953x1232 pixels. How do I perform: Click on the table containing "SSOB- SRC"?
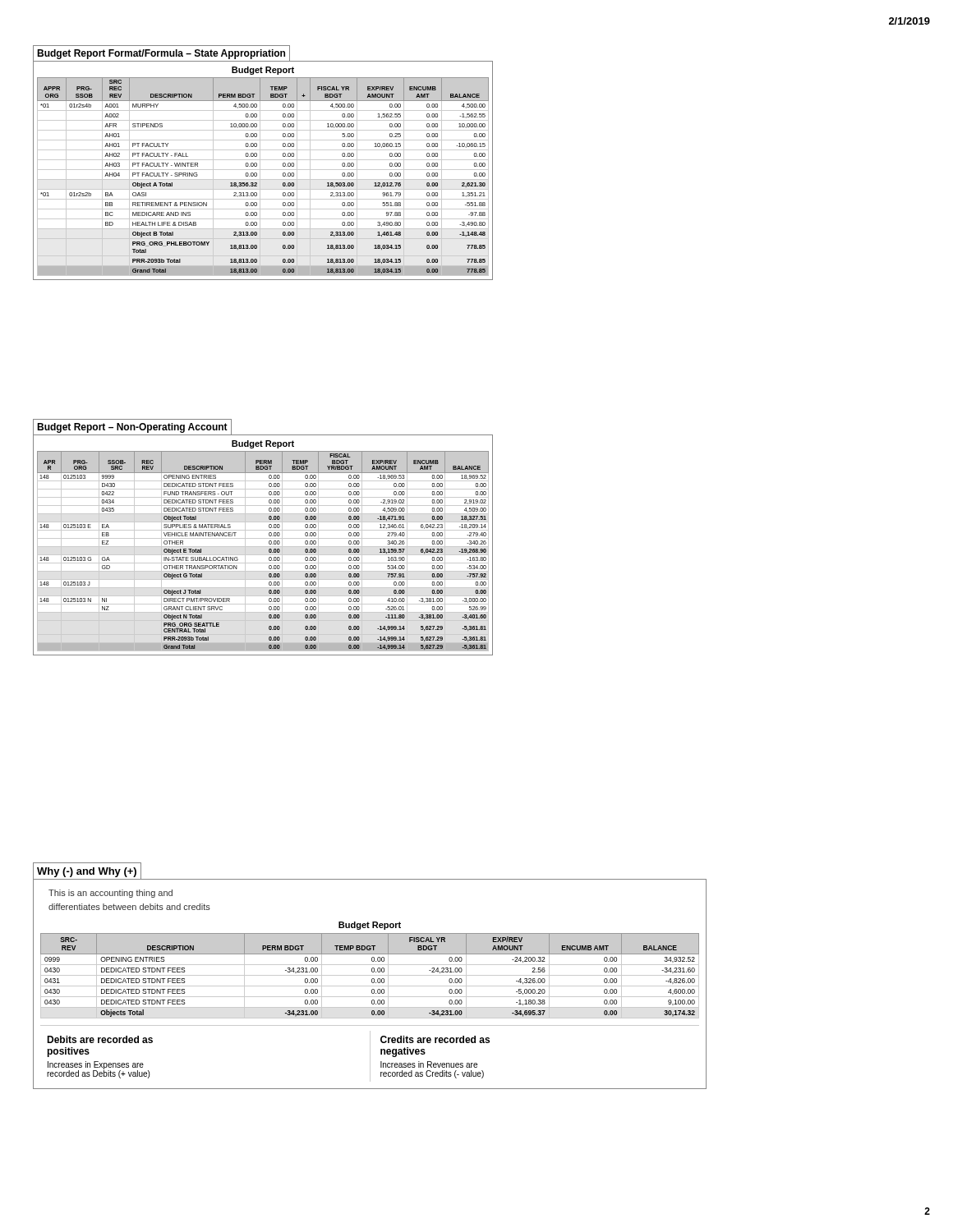click(263, 551)
